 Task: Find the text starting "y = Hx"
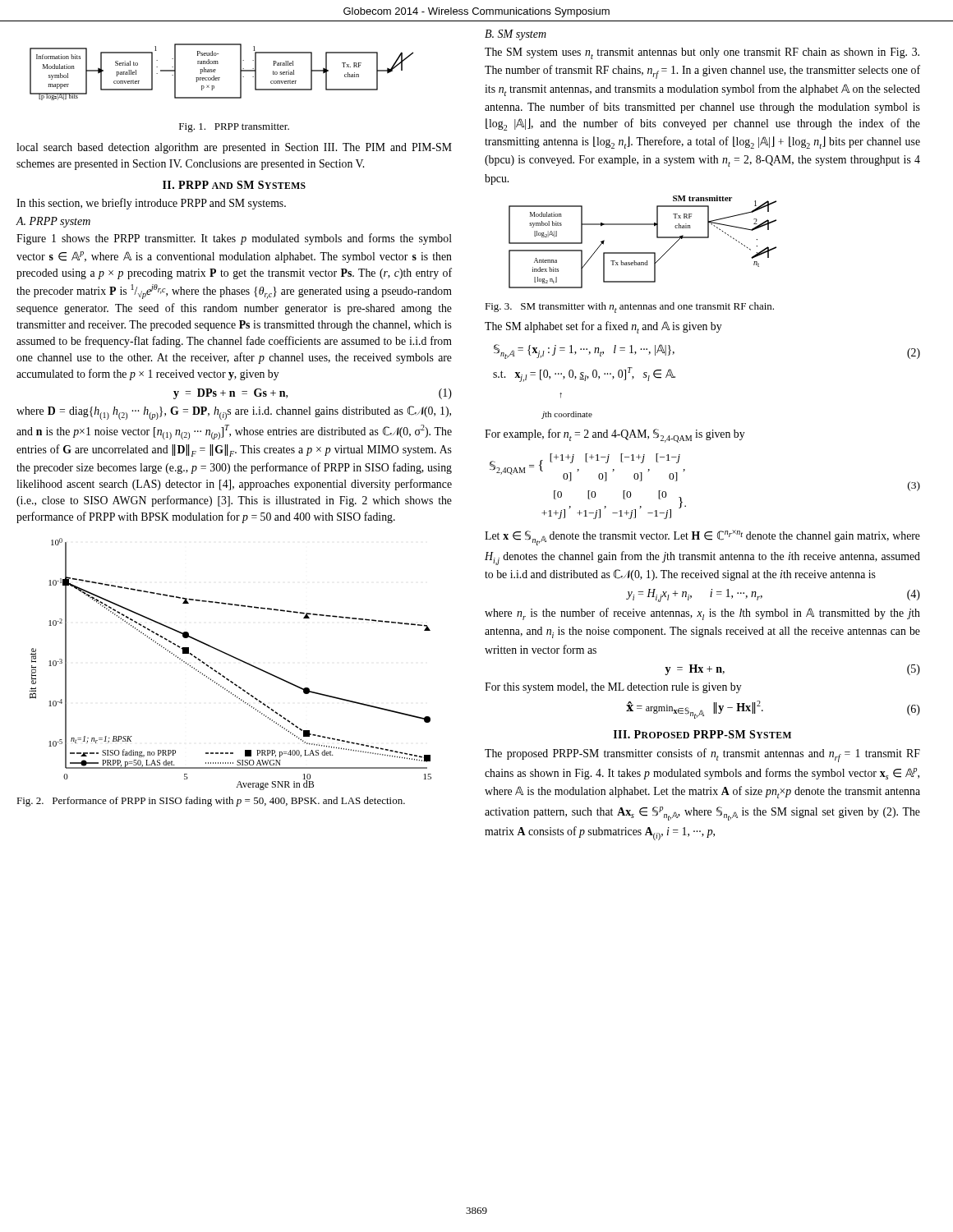tap(707, 669)
